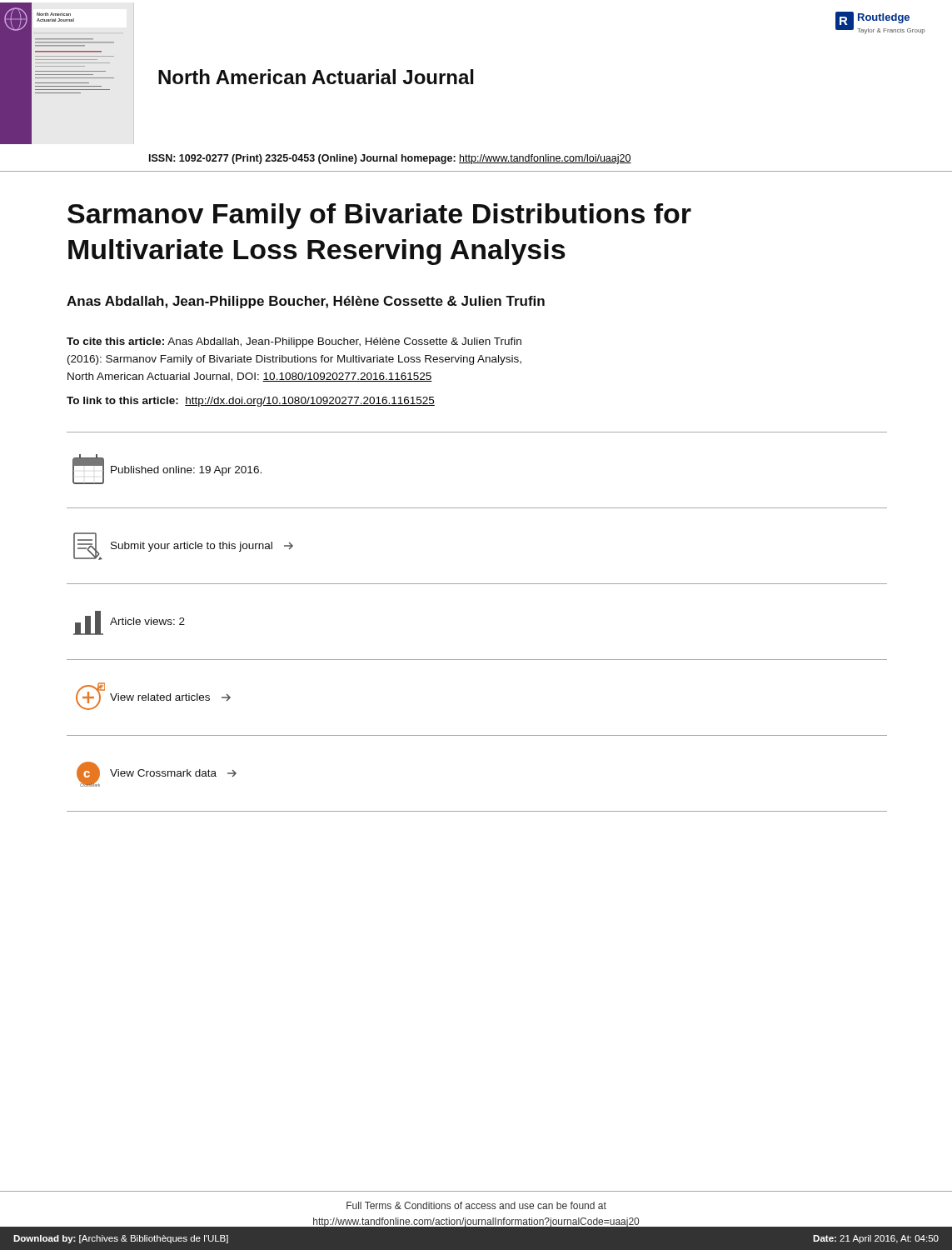
Task: Point to "Published online: 19 Apr 2016."
Action: click(x=167, y=469)
